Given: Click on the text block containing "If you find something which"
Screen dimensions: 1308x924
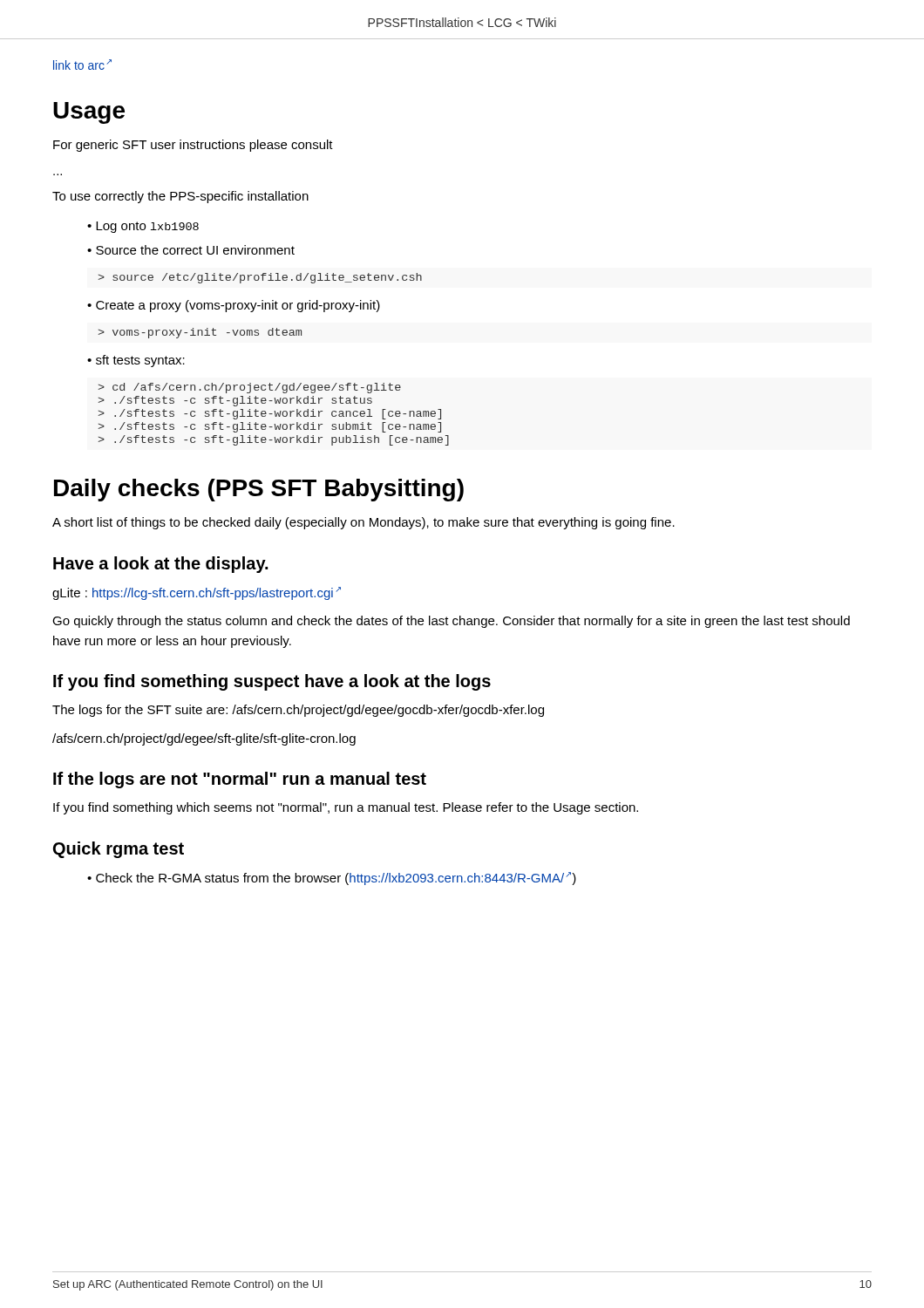Looking at the screenshot, I should (346, 807).
